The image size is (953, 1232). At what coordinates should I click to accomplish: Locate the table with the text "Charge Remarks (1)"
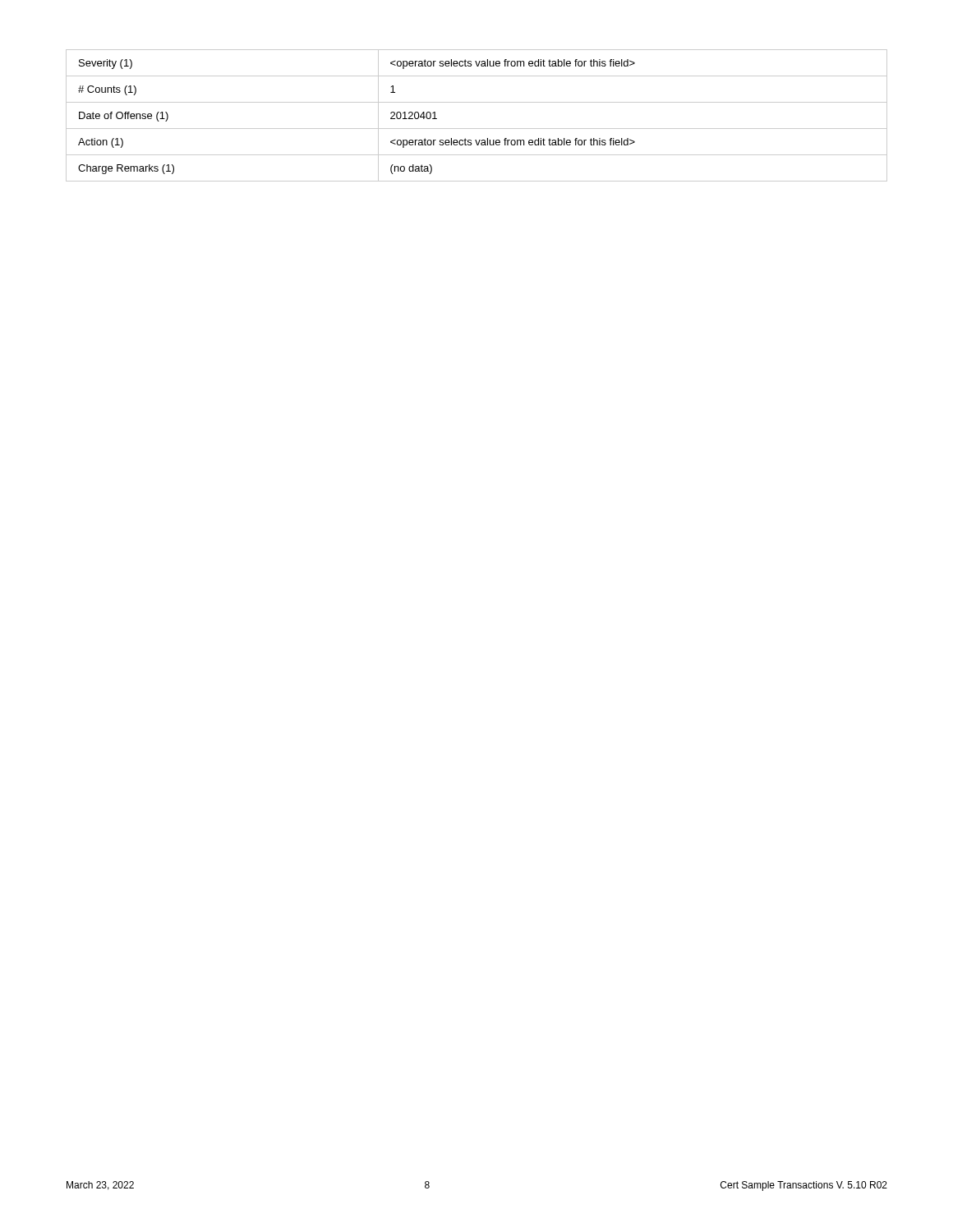[x=476, y=115]
